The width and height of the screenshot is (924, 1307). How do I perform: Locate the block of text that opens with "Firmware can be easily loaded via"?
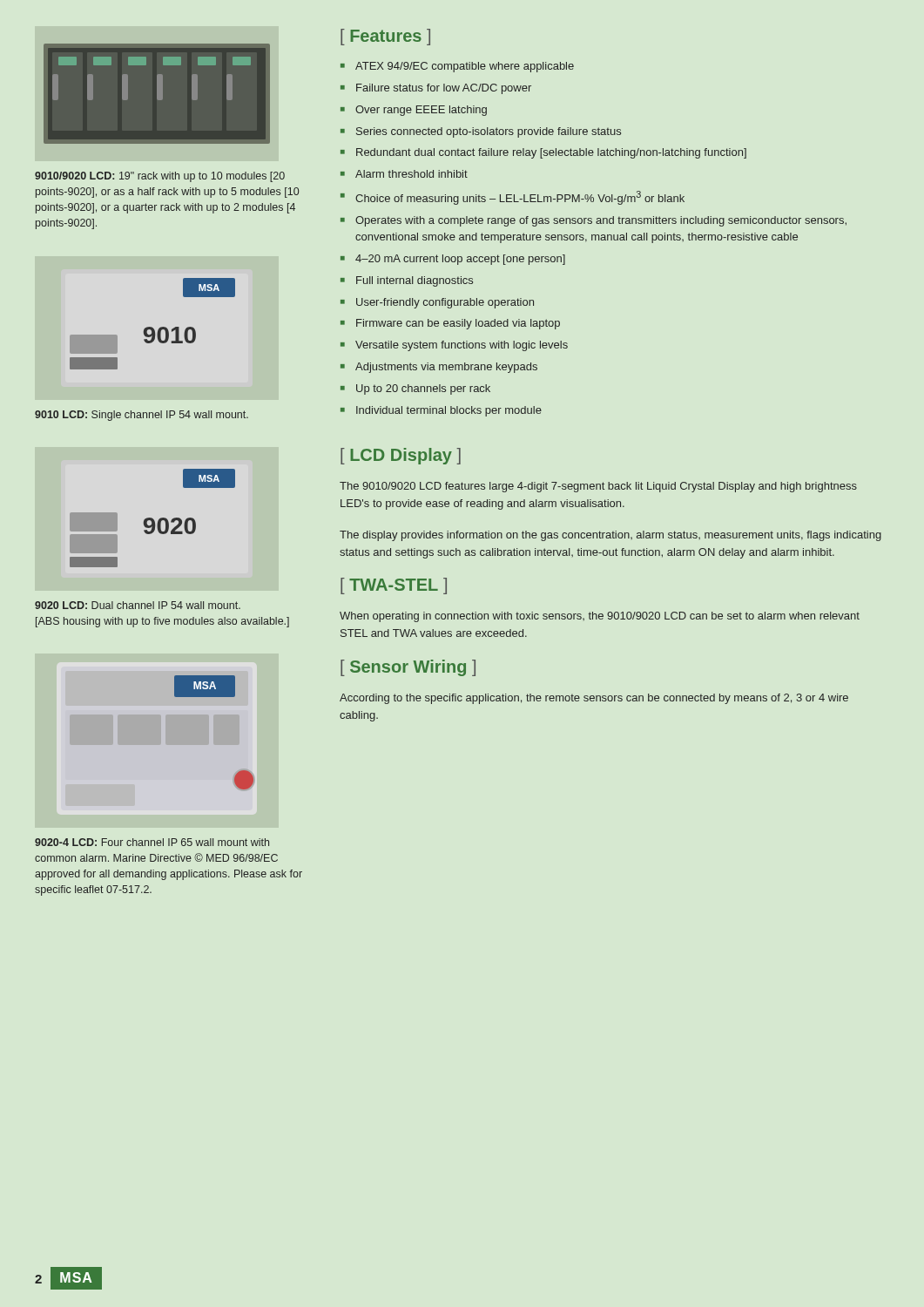point(458,323)
